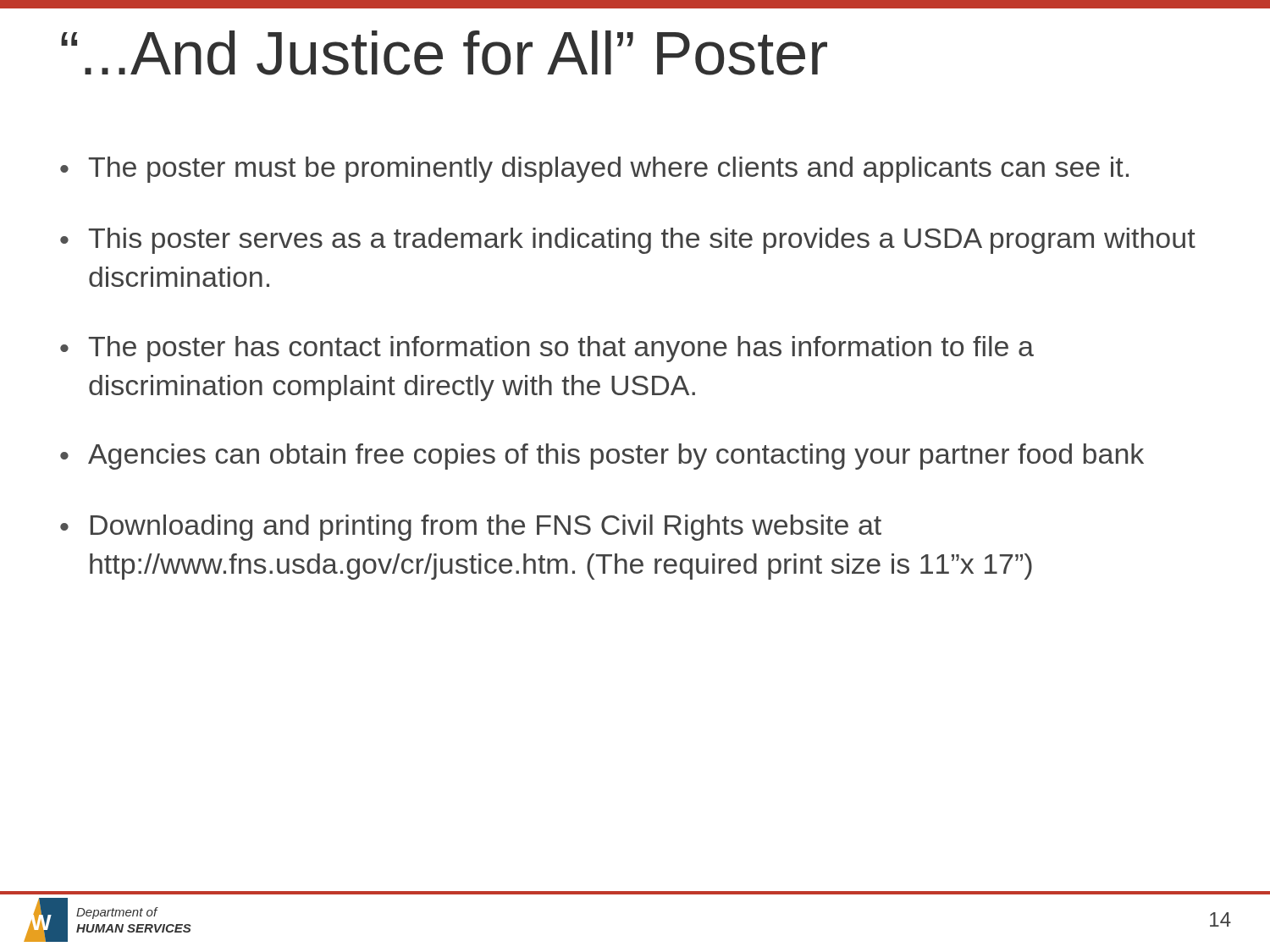Image resolution: width=1270 pixels, height=952 pixels.
Task: Click the passage that begins "• This poster serves"
Action: [x=631, y=258]
